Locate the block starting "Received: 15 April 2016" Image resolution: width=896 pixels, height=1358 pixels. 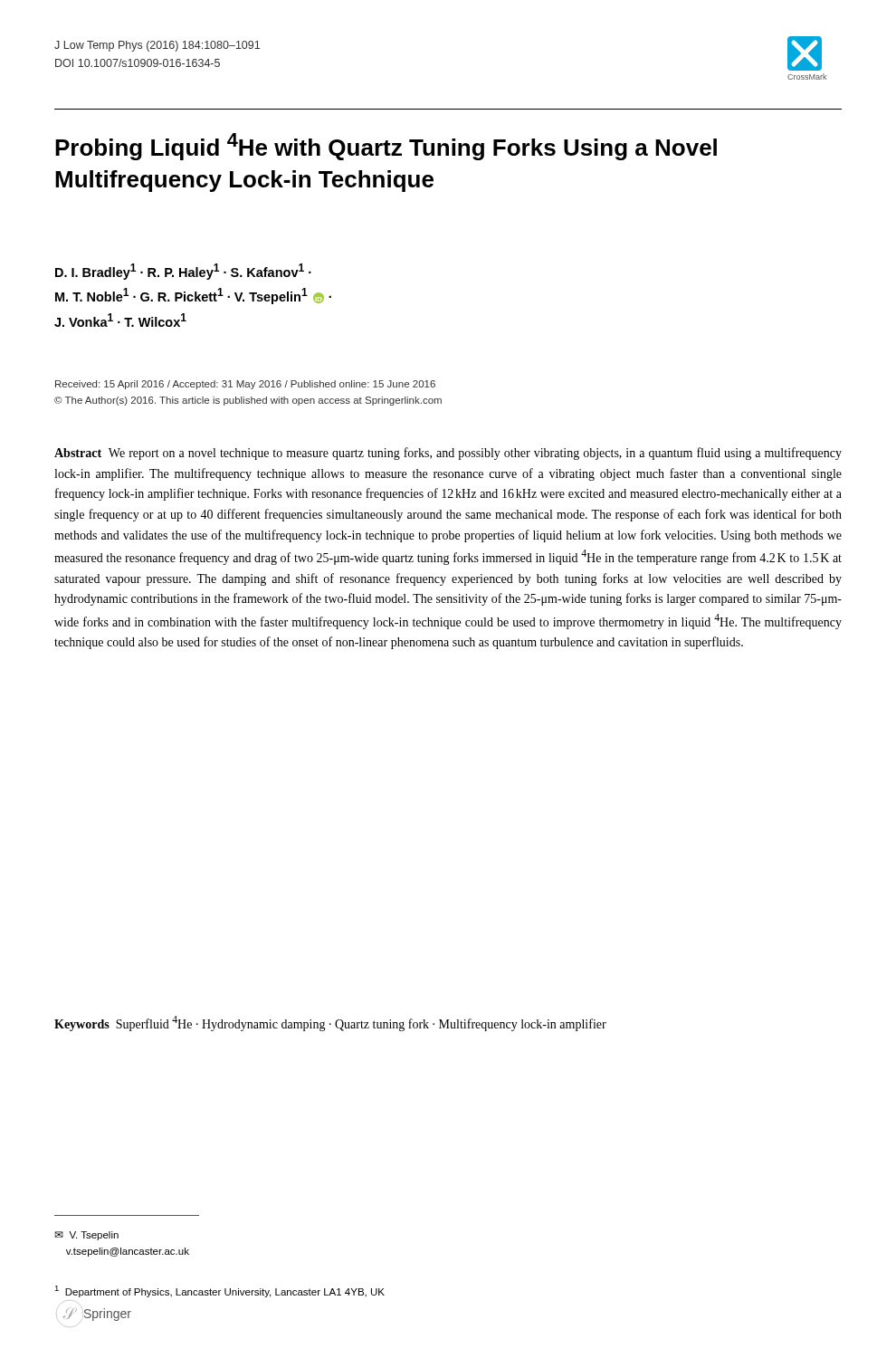click(x=248, y=392)
